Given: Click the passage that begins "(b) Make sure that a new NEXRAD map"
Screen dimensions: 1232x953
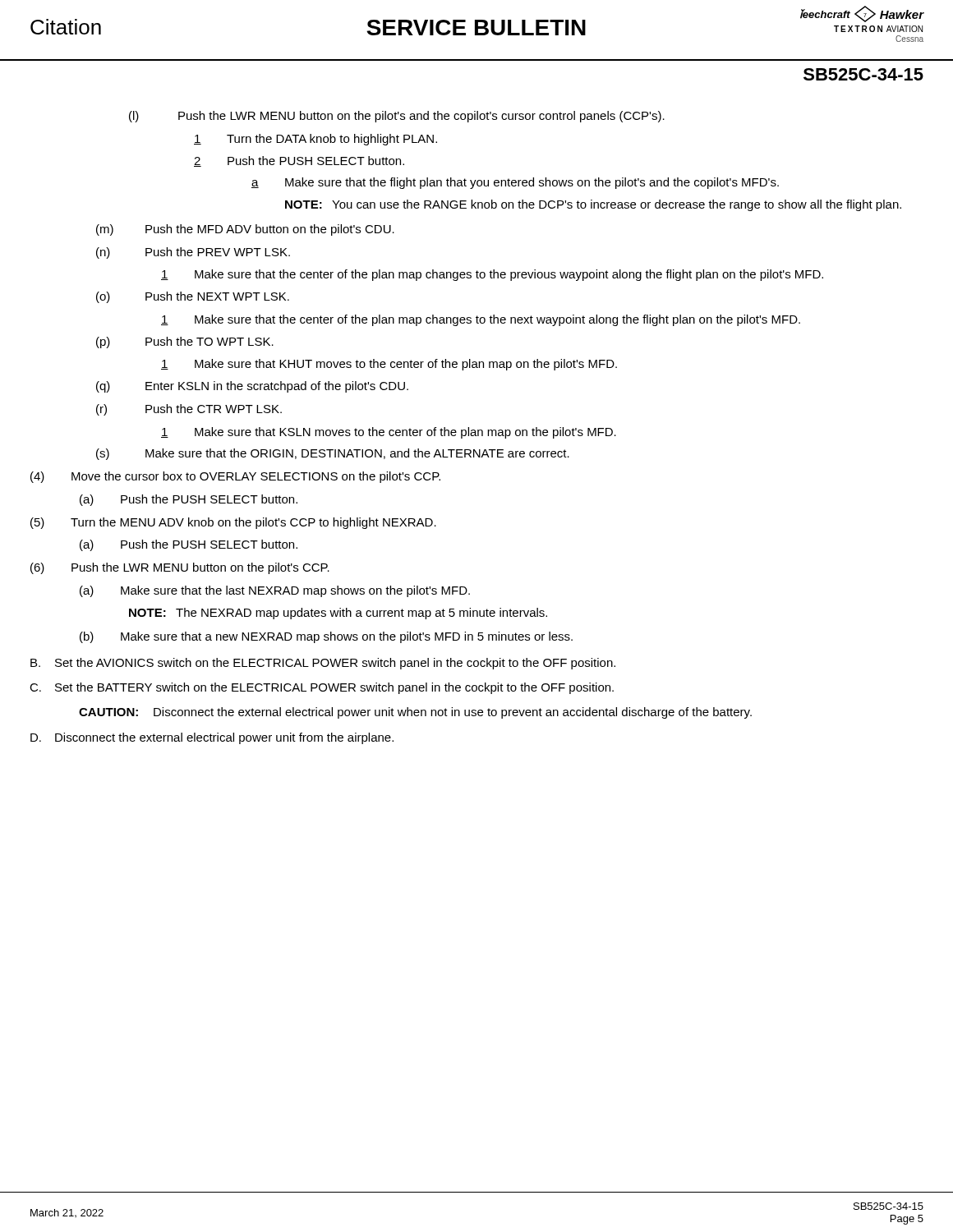Looking at the screenshot, I should click(x=326, y=637).
